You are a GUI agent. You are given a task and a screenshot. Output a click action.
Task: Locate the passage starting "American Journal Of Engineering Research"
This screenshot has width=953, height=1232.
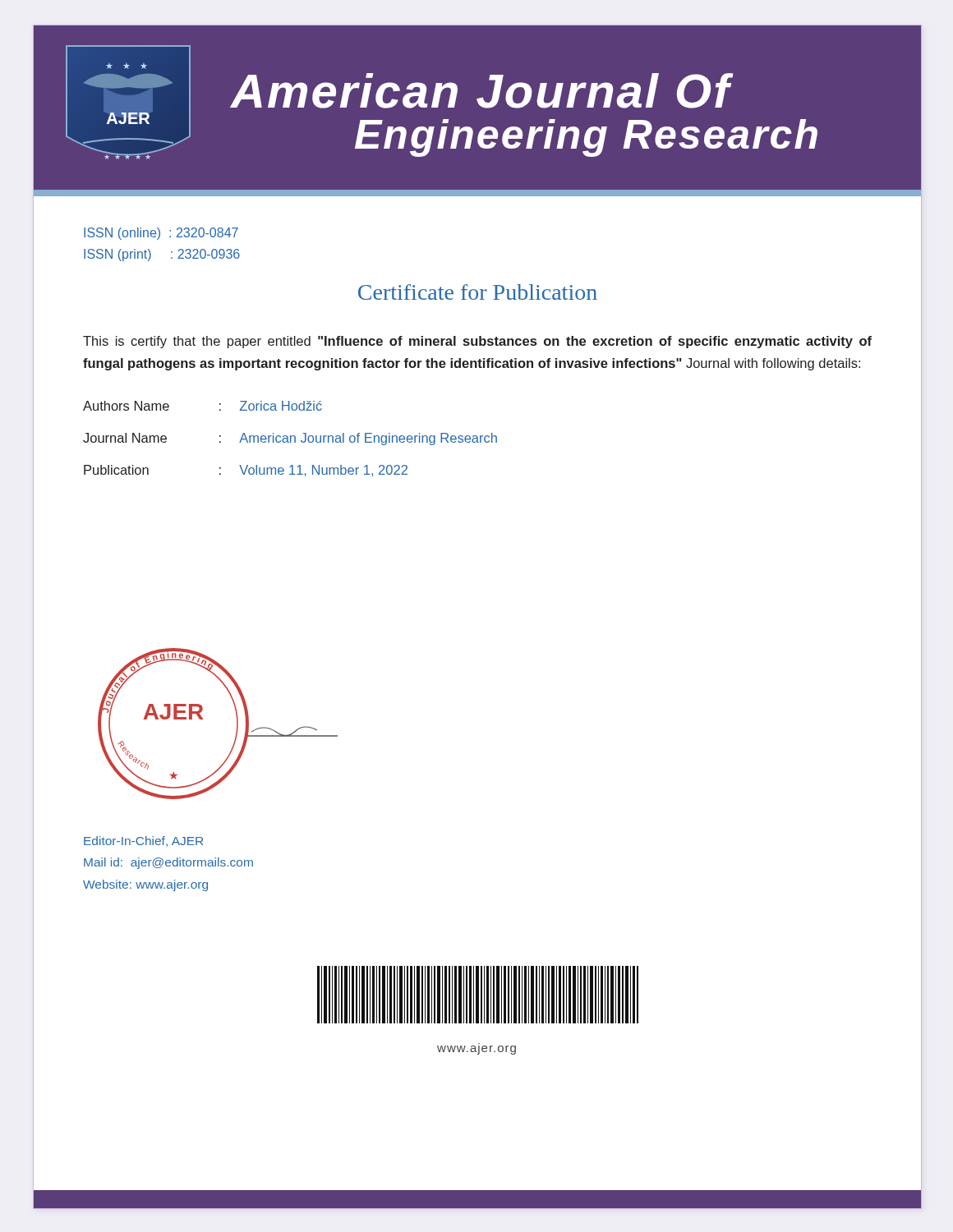tap(531, 108)
